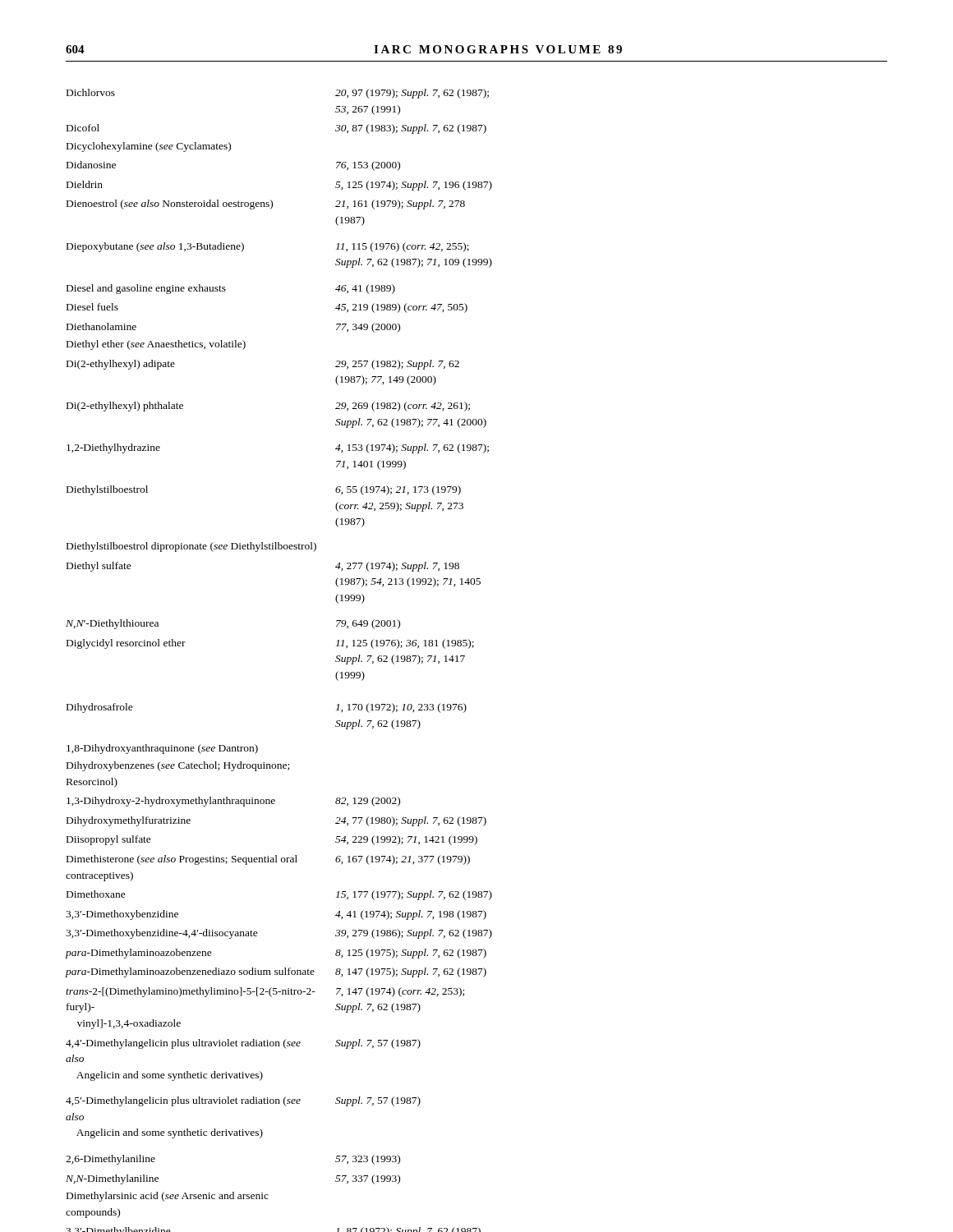The image size is (953, 1232).
Task: Locate the text "Di(2-ethylhexyl) adipate"
Action: 120,363
